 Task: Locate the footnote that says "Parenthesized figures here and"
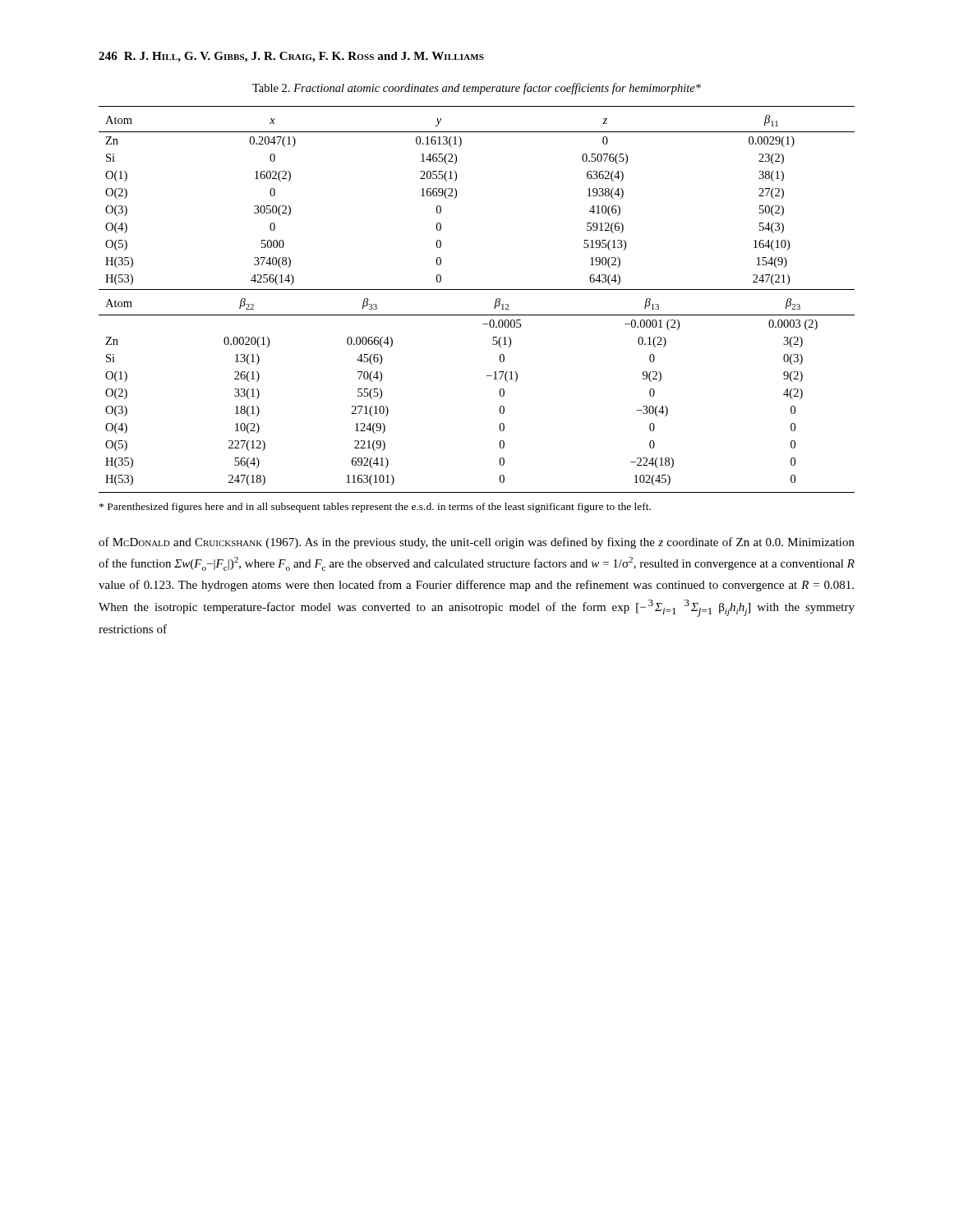click(375, 506)
